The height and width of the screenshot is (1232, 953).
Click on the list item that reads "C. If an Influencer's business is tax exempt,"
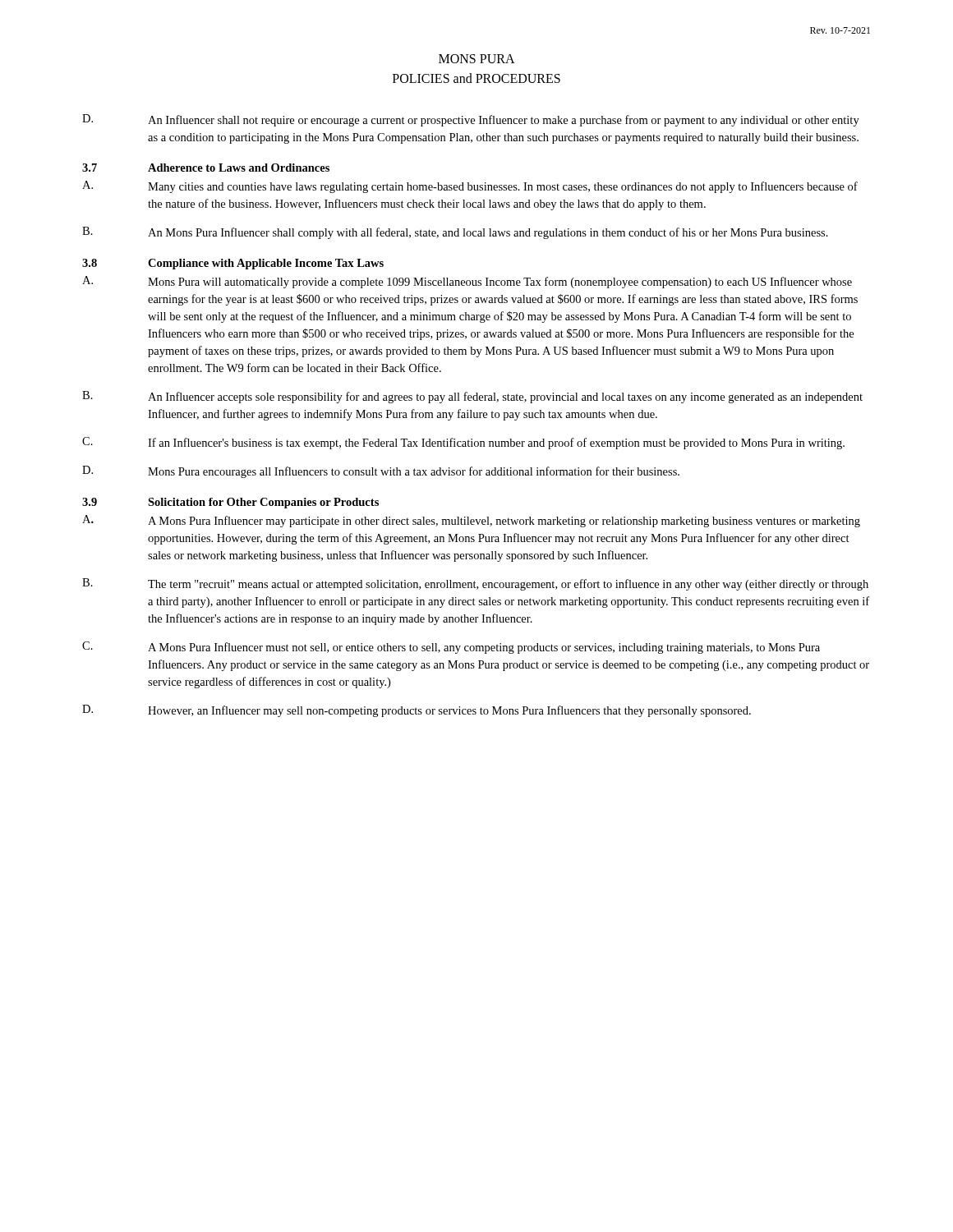(x=476, y=443)
